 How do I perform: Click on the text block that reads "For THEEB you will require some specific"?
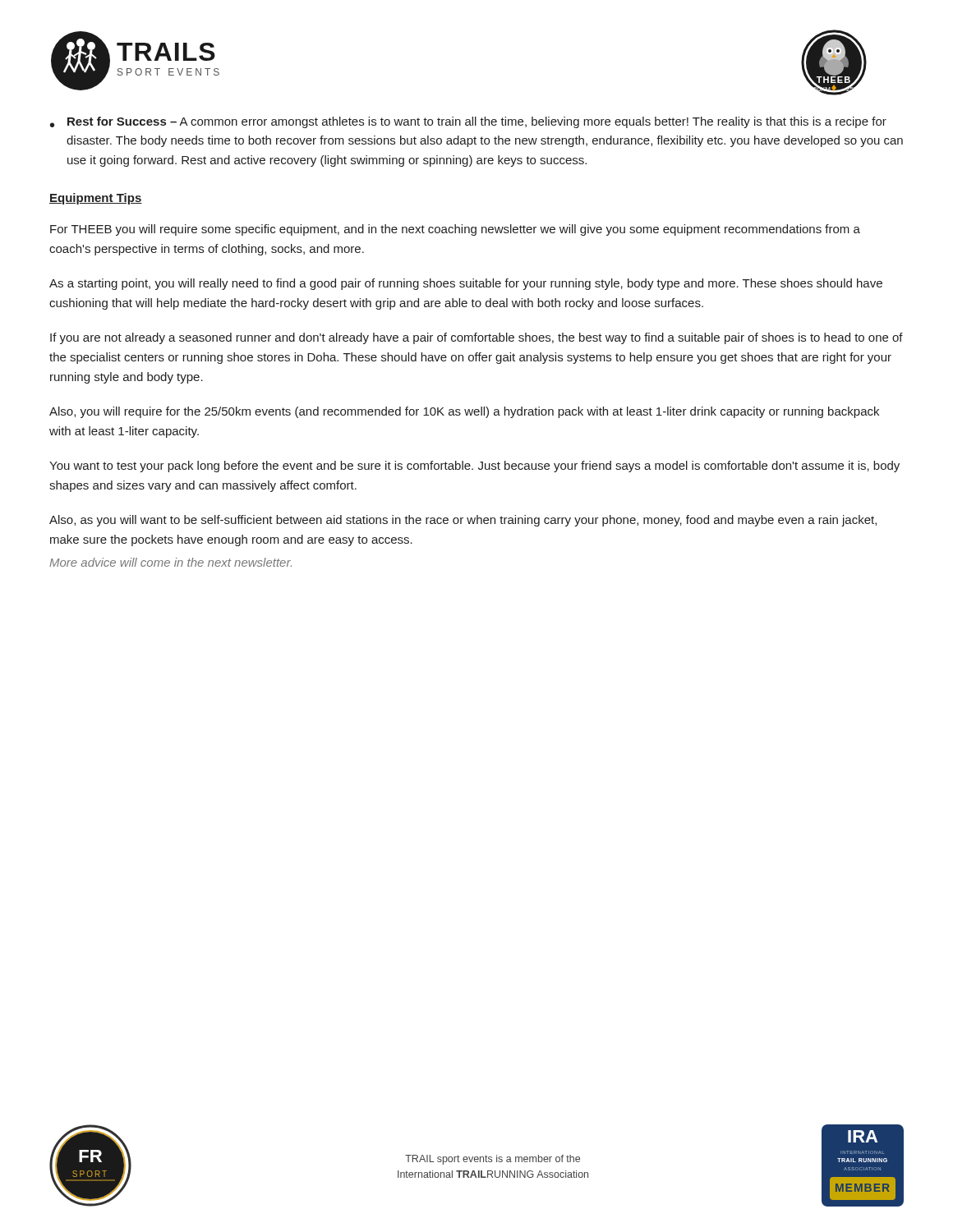coord(455,238)
